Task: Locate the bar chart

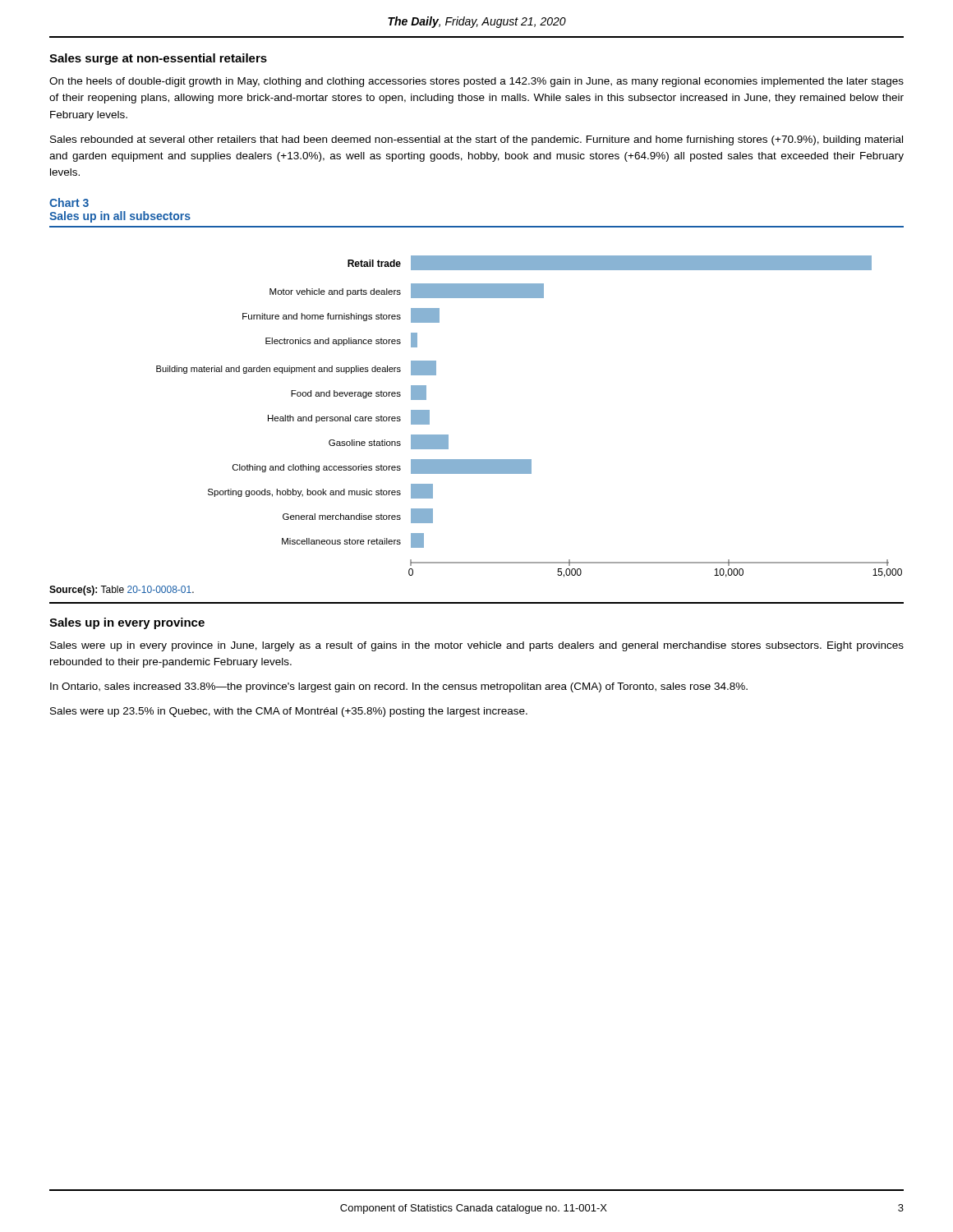Action: (x=476, y=408)
